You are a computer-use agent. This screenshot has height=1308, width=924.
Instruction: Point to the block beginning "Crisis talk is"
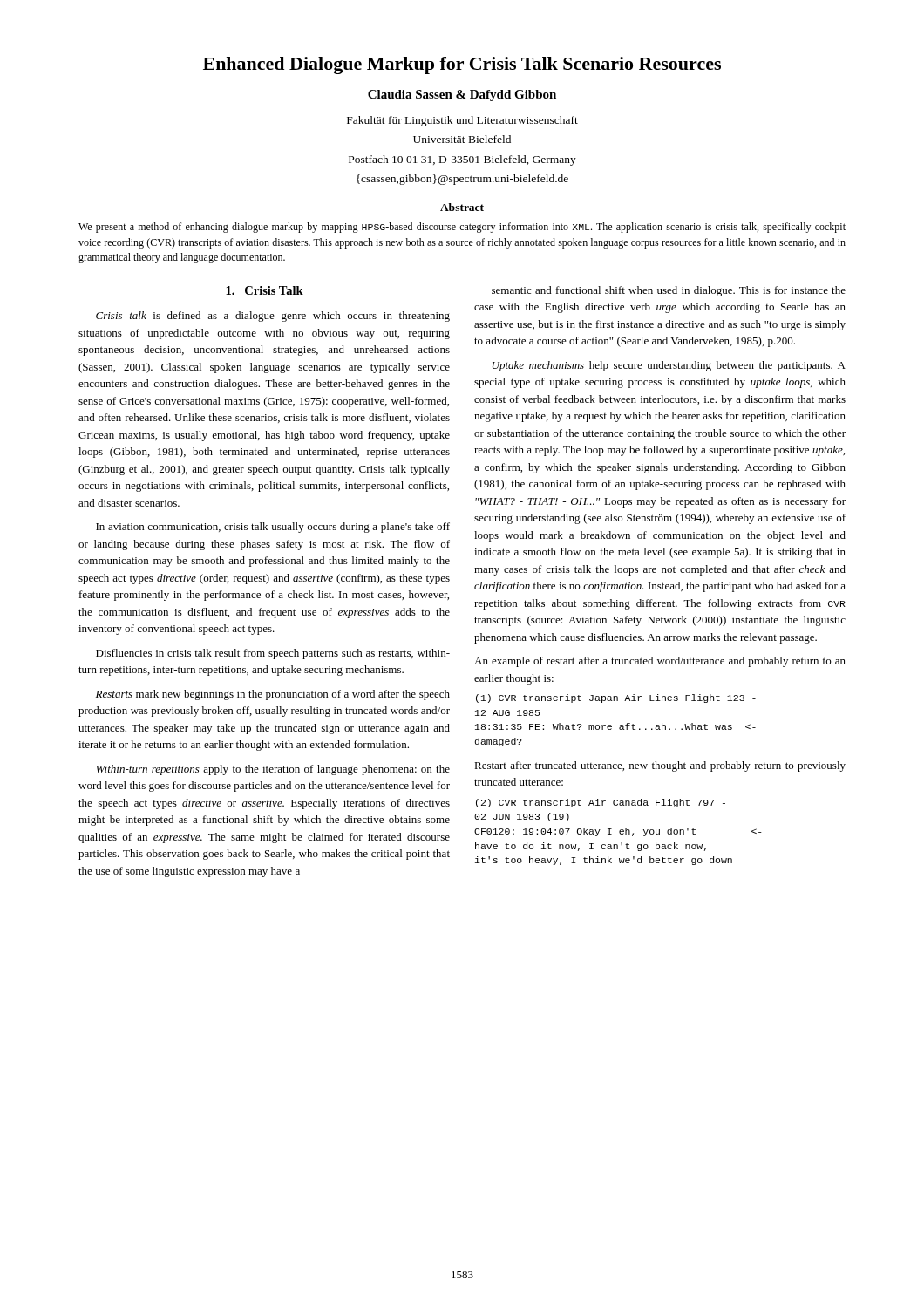tap(264, 593)
